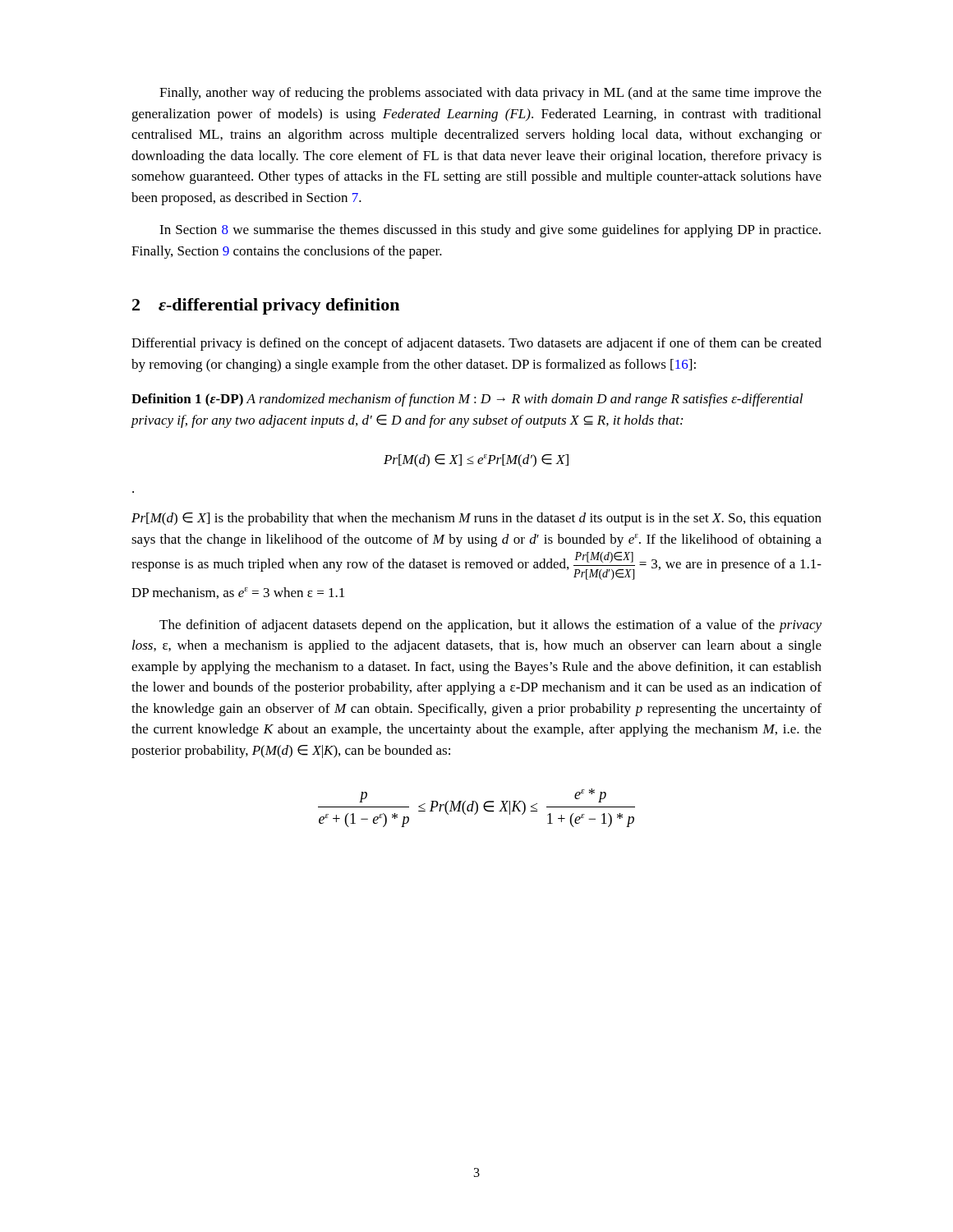The width and height of the screenshot is (953, 1232).
Task: Find the text block that reads "Pr[M(d) ∈ X] is"
Action: pyautogui.click(x=476, y=555)
